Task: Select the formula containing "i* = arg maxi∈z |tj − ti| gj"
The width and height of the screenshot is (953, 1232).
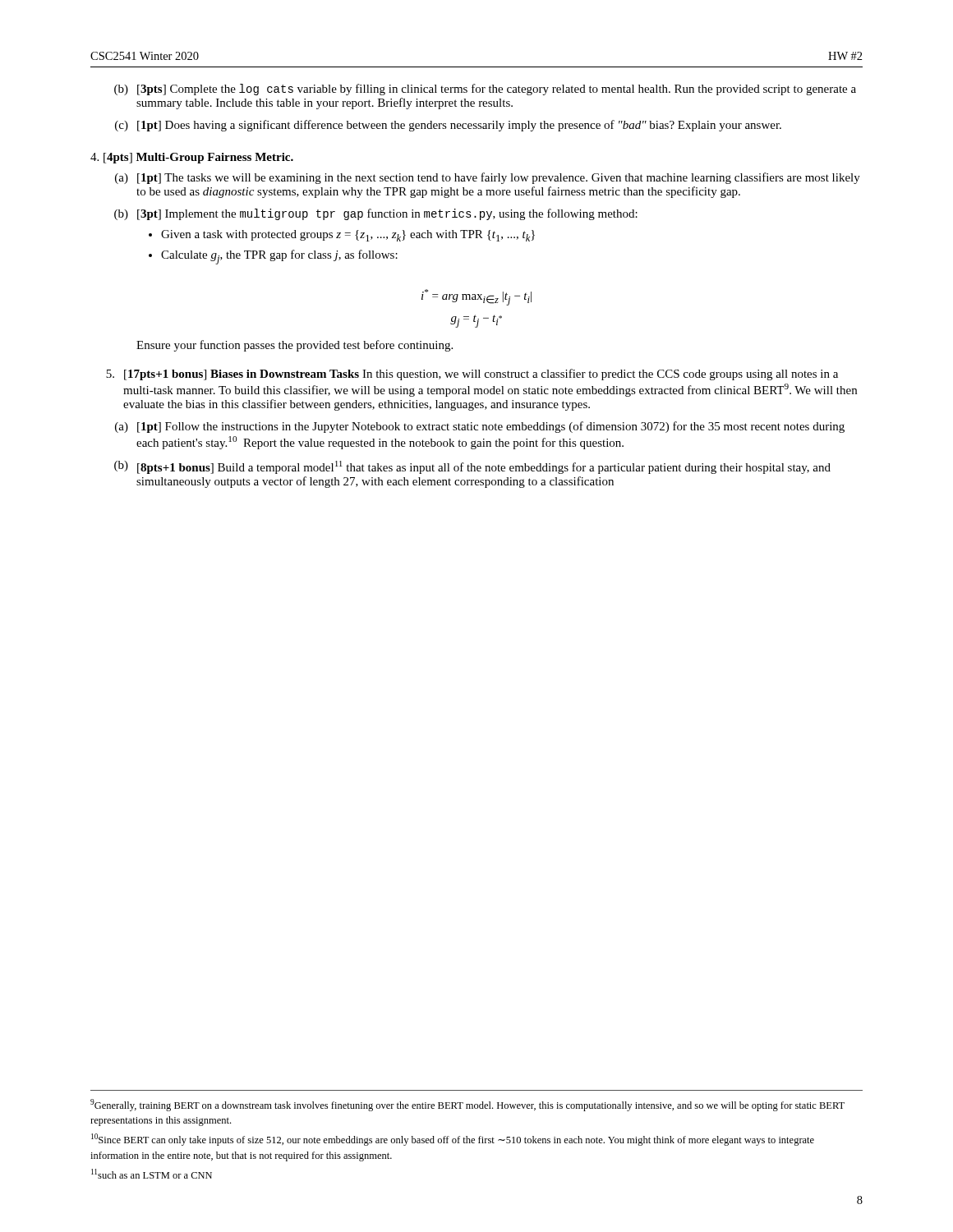Action: [x=476, y=308]
